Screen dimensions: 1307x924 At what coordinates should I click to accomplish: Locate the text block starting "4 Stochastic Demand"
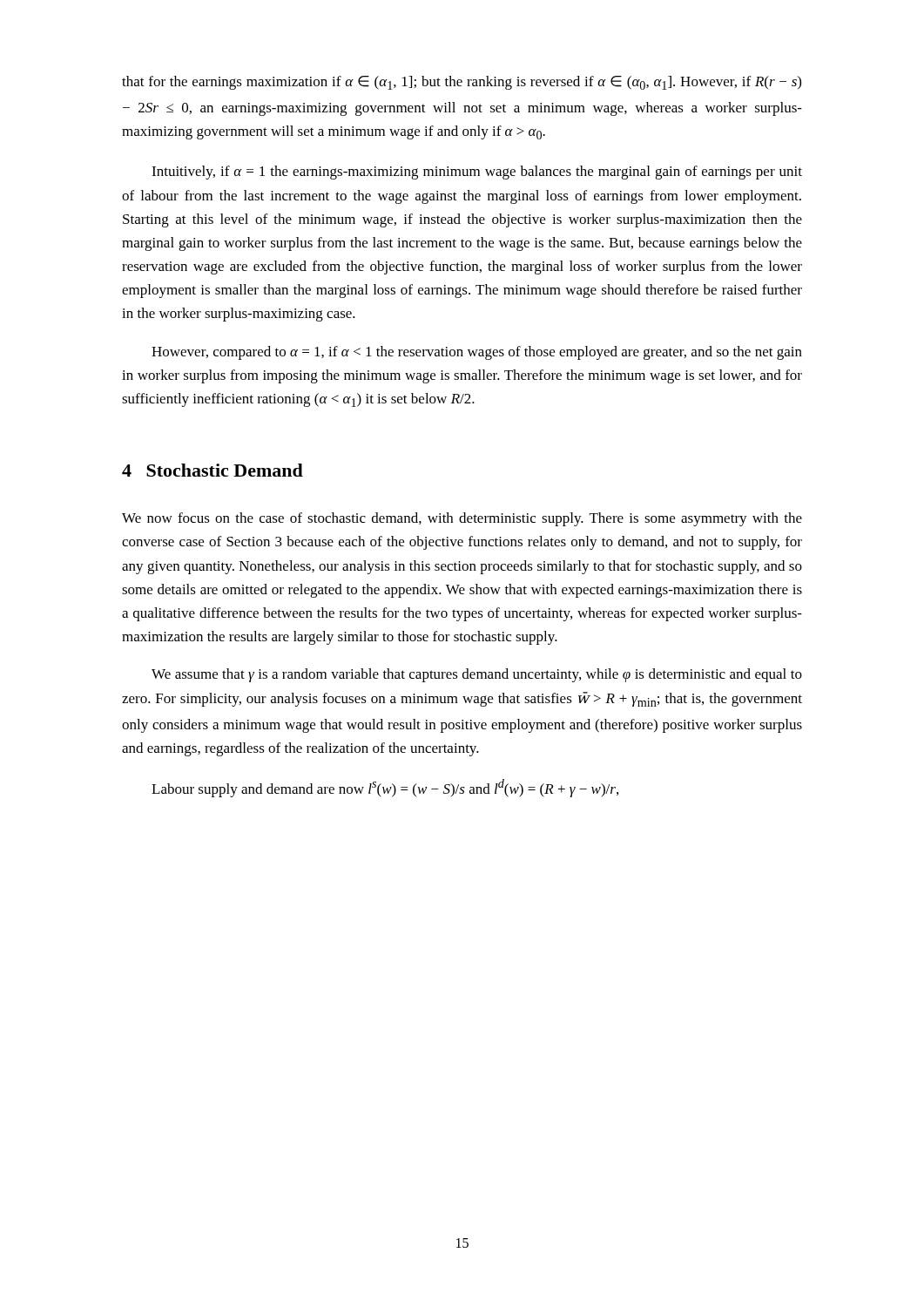[x=212, y=470]
